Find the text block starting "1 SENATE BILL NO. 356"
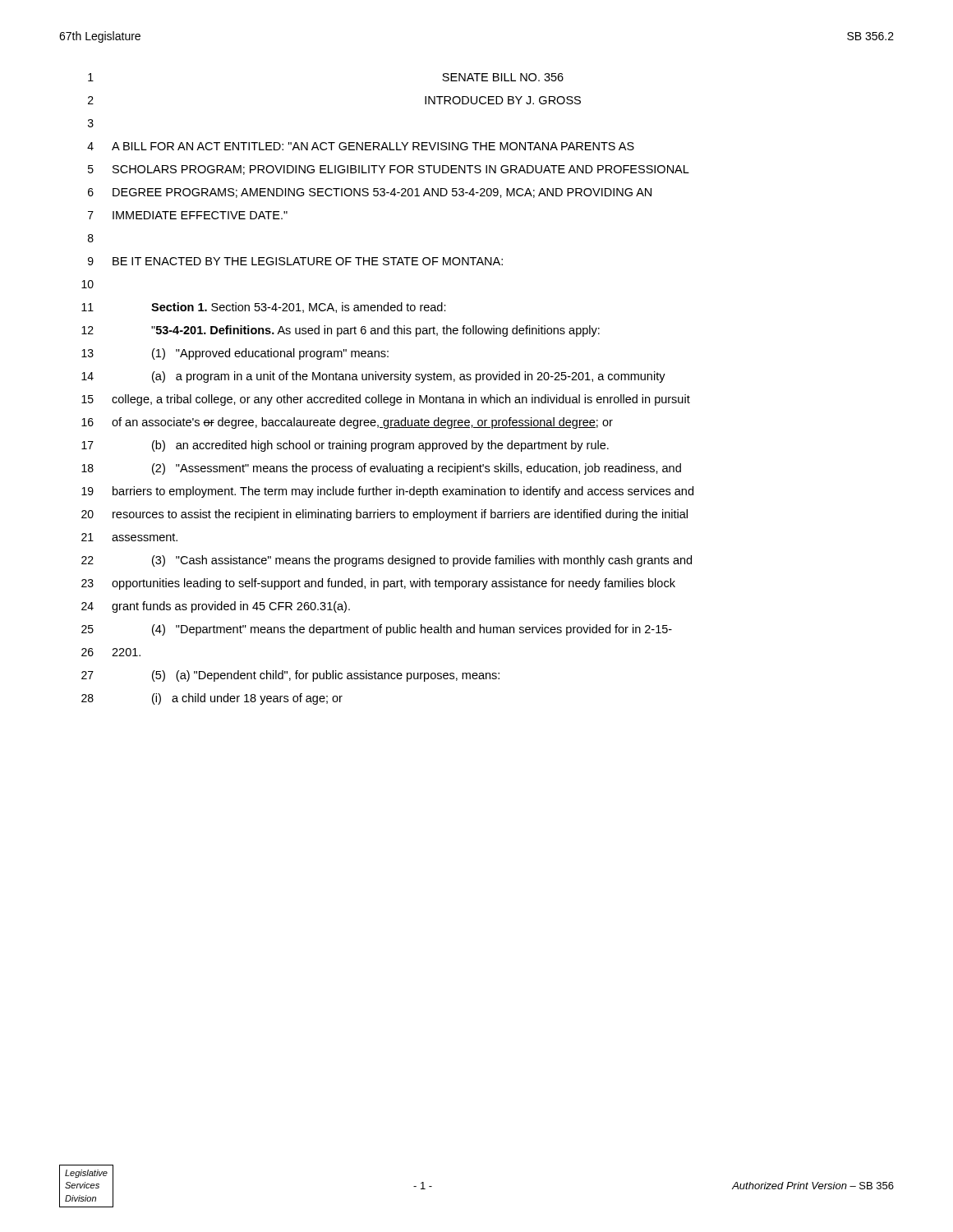This screenshot has width=953, height=1232. tap(476, 77)
